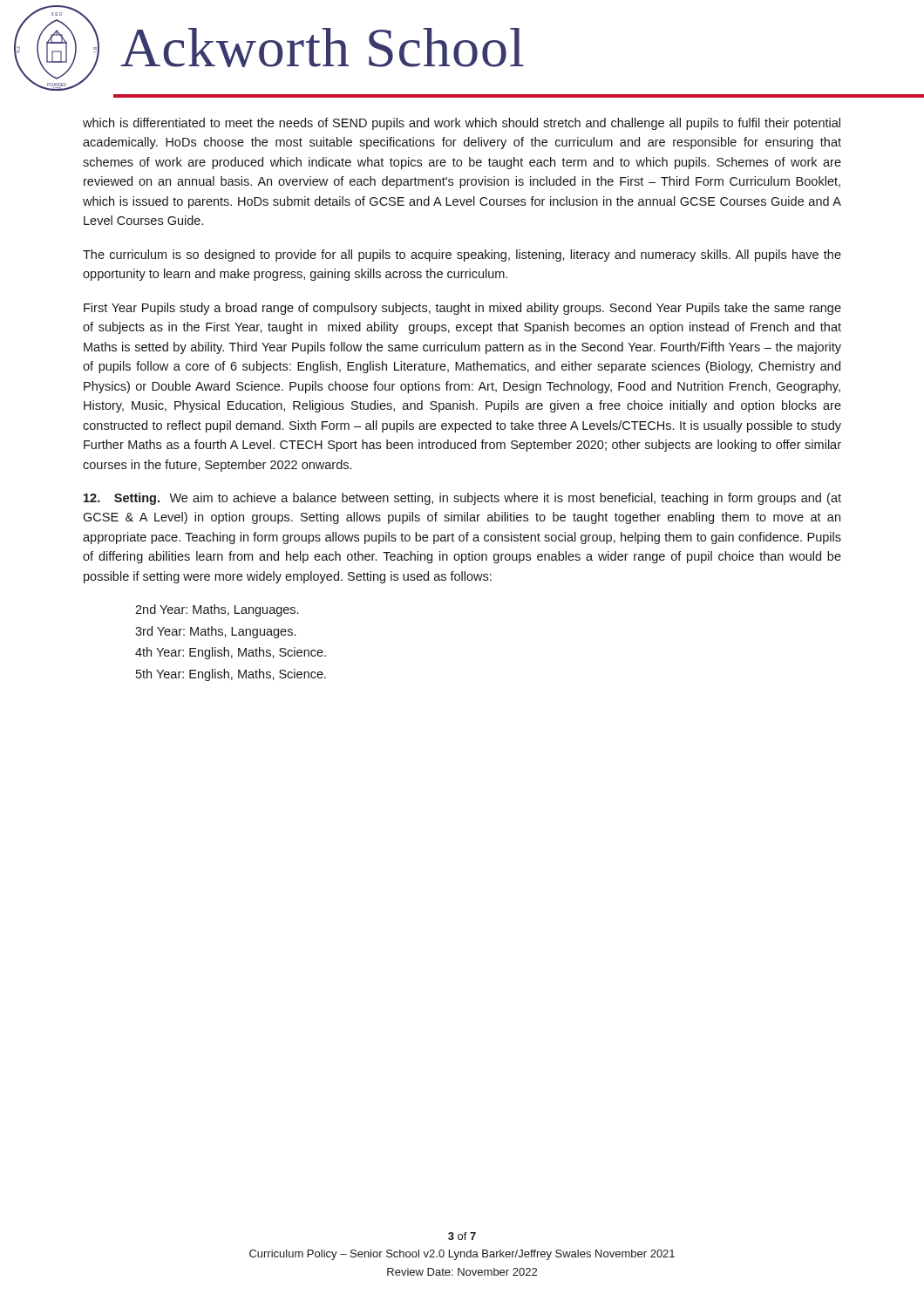924x1308 pixels.
Task: Point to the block beginning "which is differentiated to meet the needs of"
Action: click(462, 172)
